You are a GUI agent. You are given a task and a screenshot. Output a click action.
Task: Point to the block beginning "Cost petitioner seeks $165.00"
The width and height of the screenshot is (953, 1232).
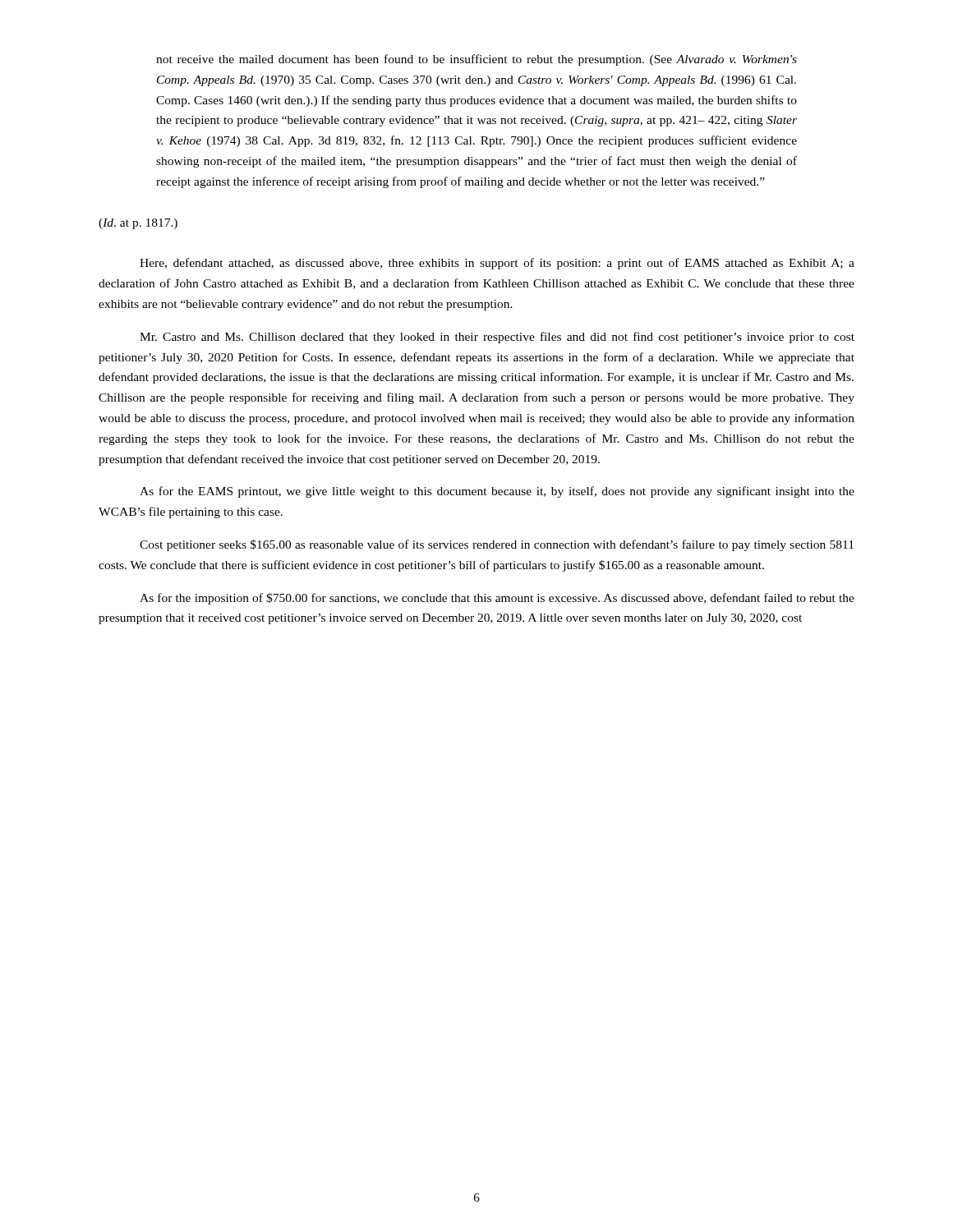[476, 555]
